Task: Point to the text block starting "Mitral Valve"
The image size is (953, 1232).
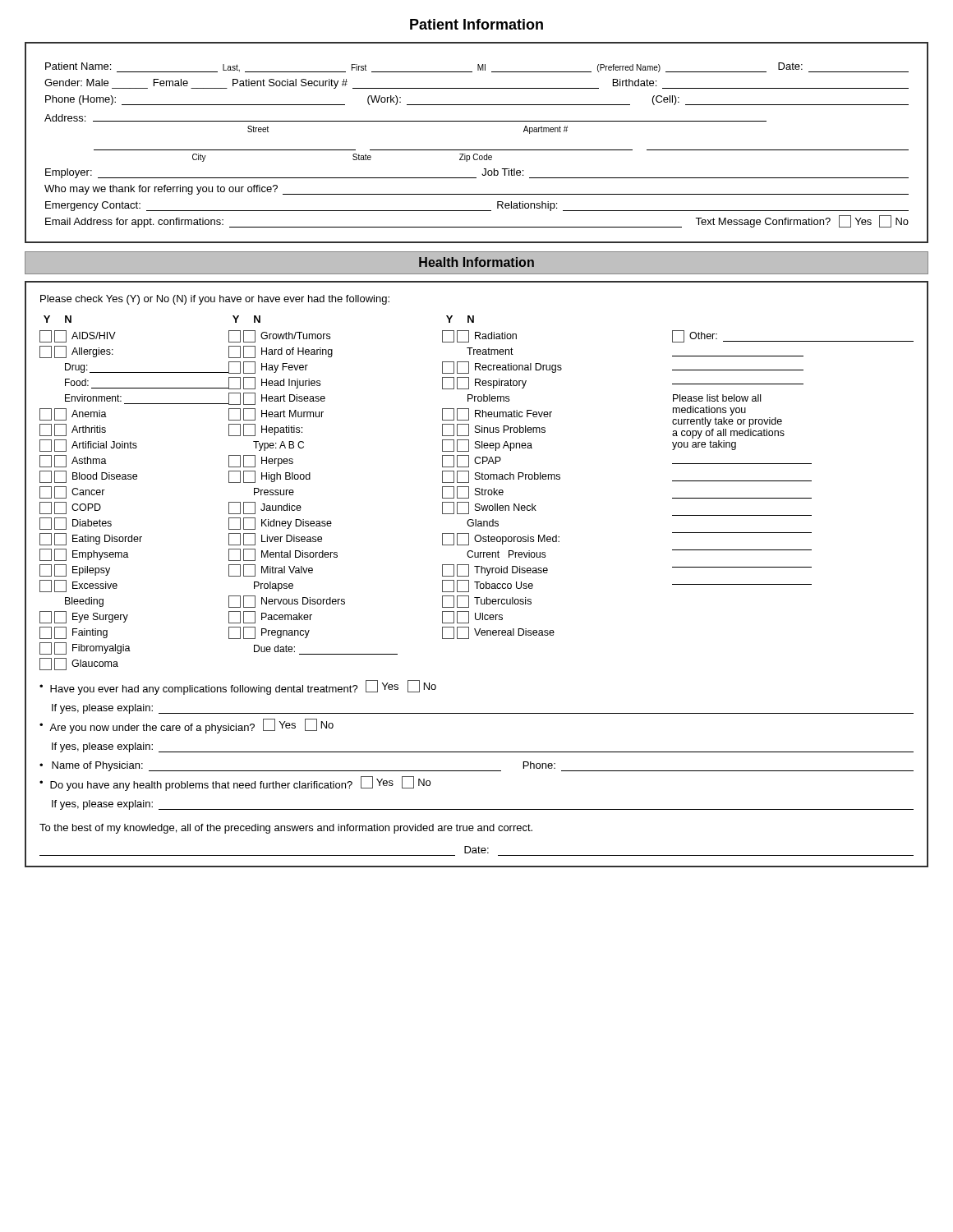Action: pos(271,570)
